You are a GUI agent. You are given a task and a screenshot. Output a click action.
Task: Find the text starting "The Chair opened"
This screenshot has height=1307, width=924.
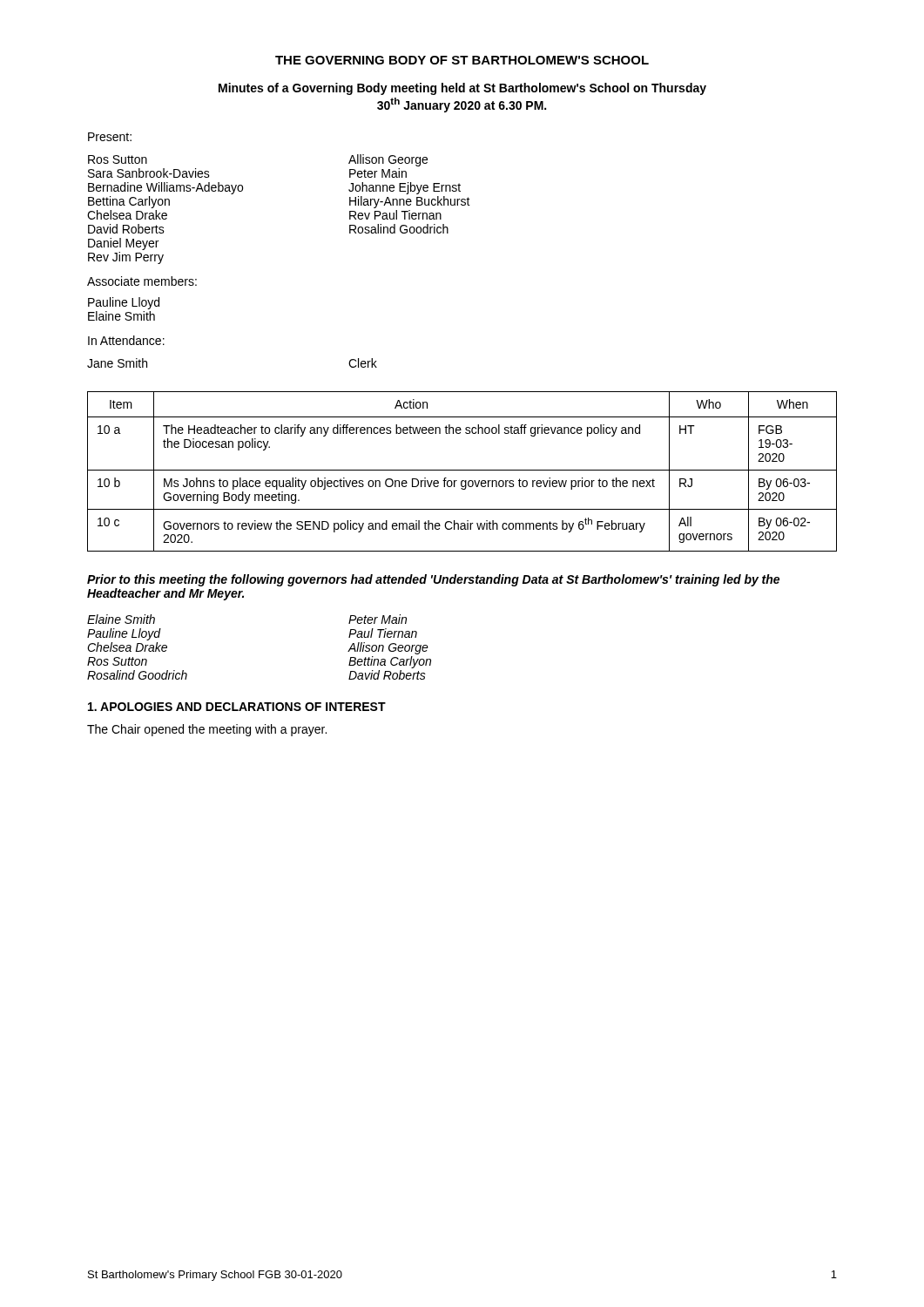click(207, 730)
